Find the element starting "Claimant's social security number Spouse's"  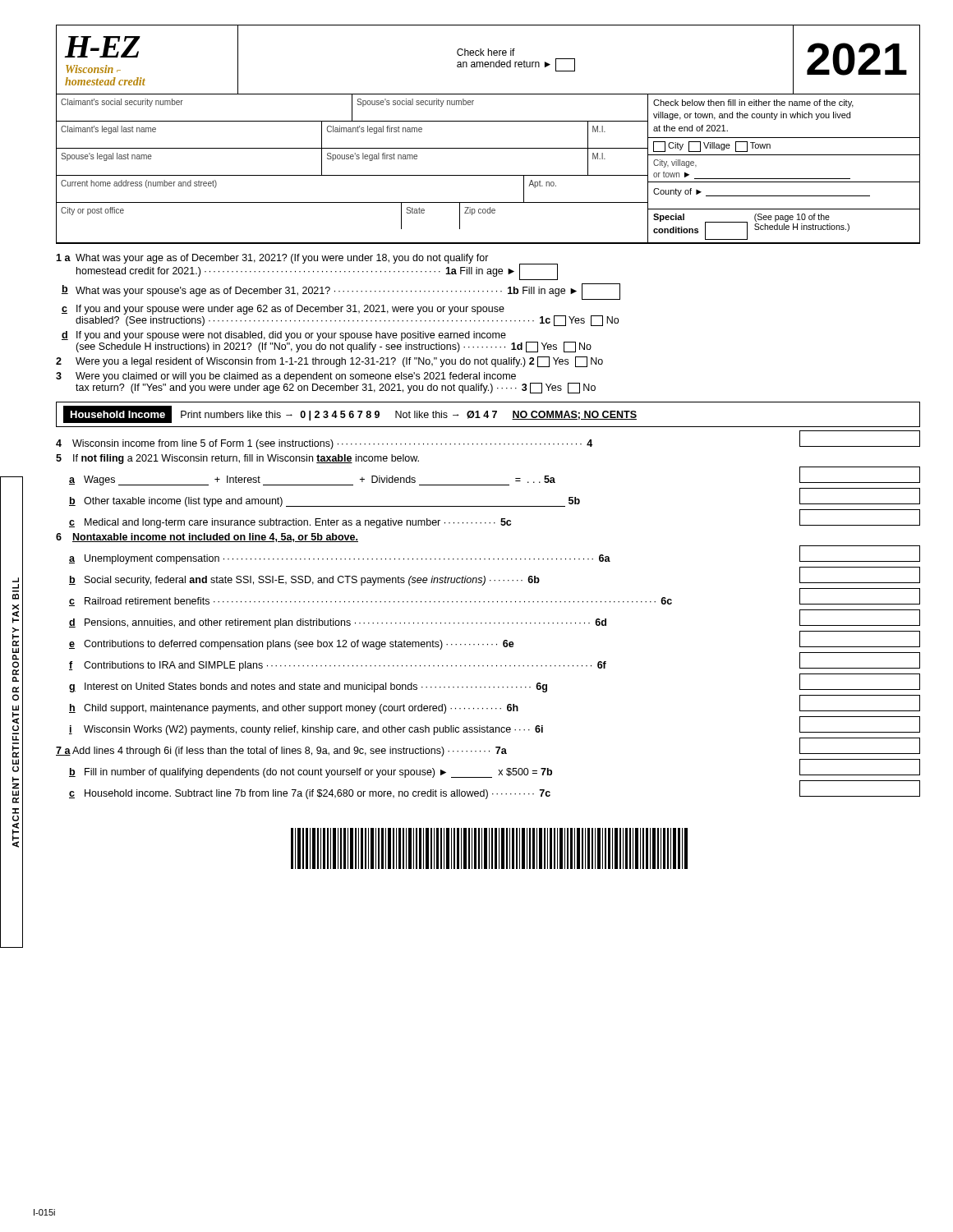point(488,168)
